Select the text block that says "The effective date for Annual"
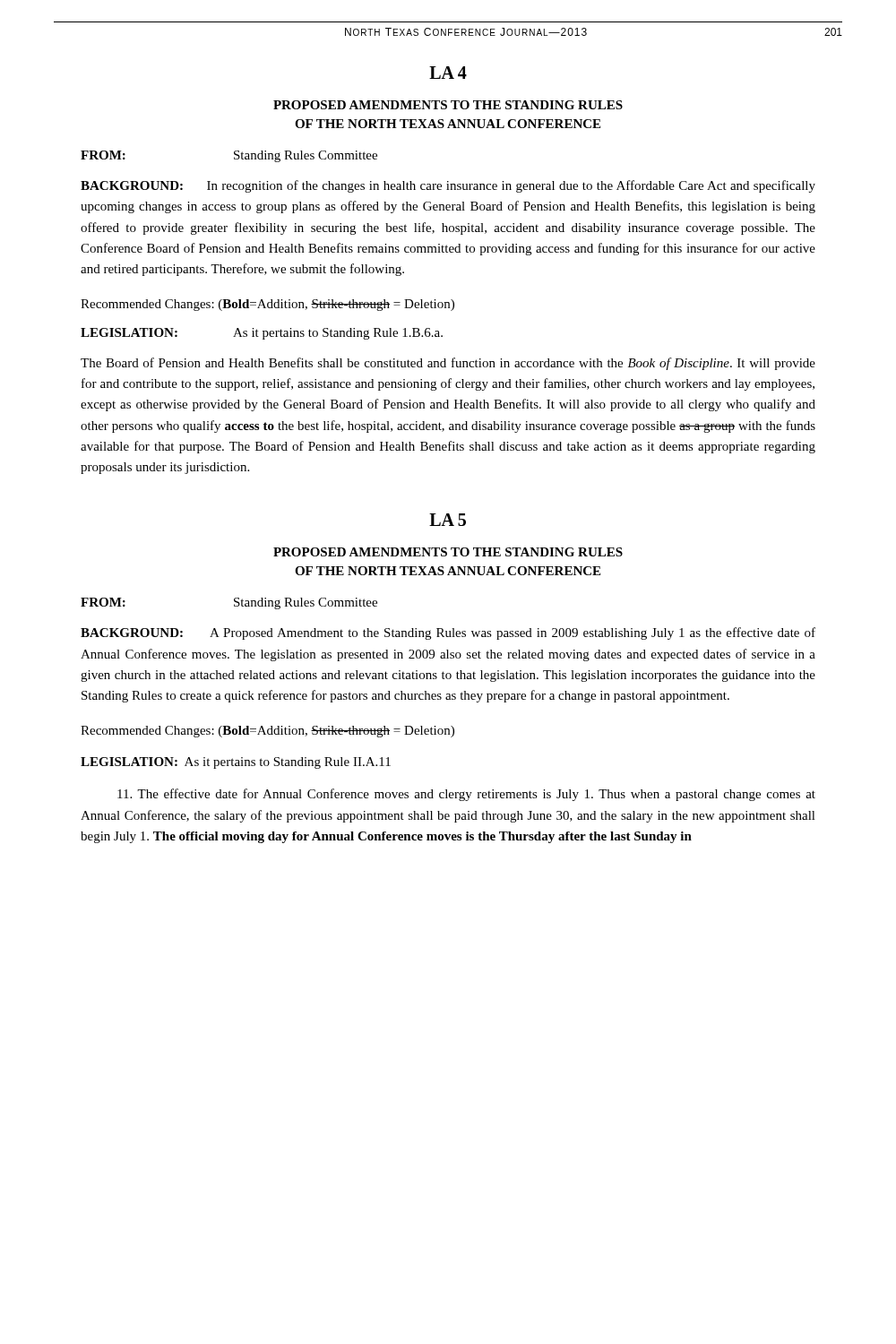 (x=448, y=815)
